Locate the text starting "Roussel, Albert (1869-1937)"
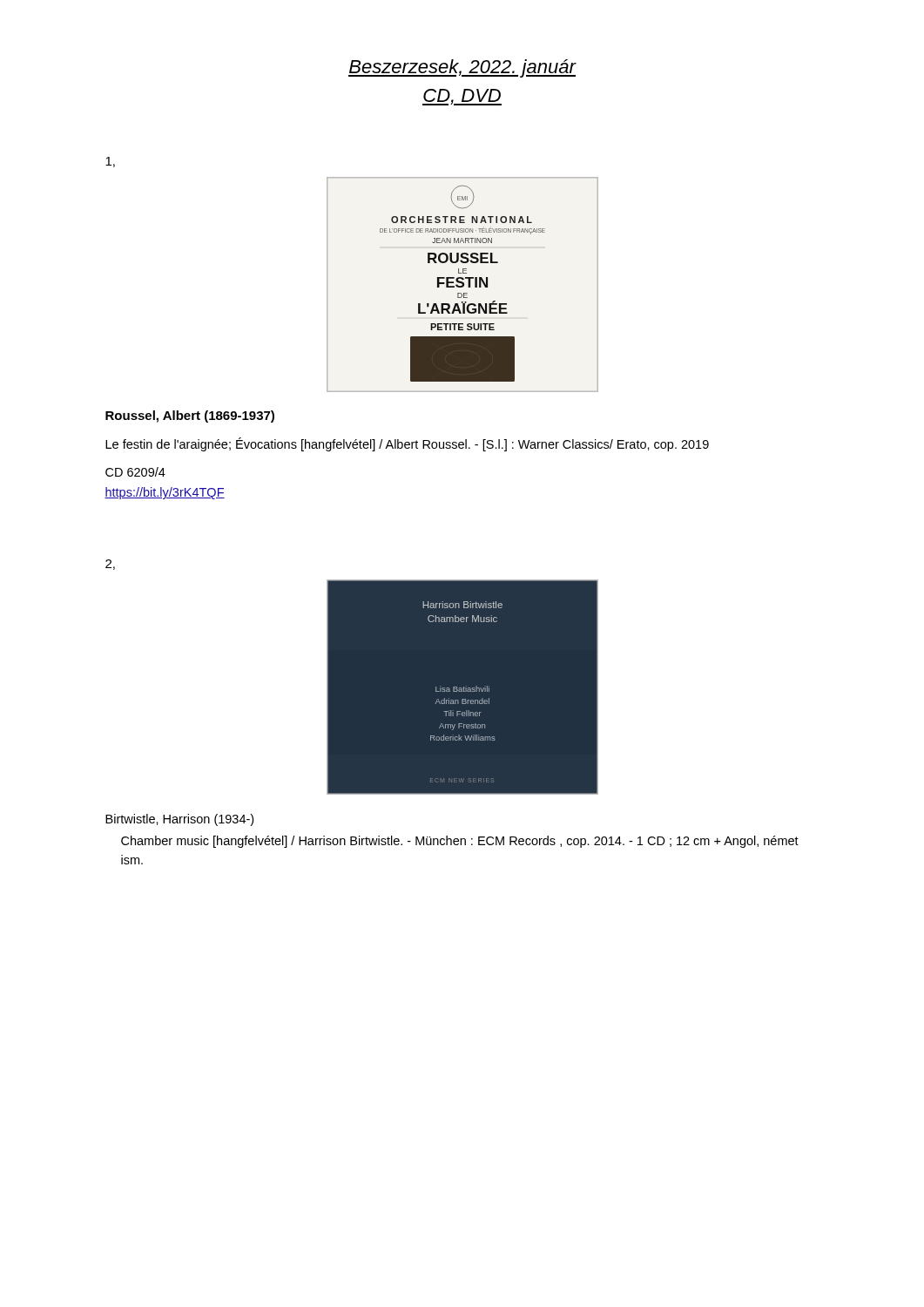Image resolution: width=924 pixels, height=1307 pixels. (190, 416)
